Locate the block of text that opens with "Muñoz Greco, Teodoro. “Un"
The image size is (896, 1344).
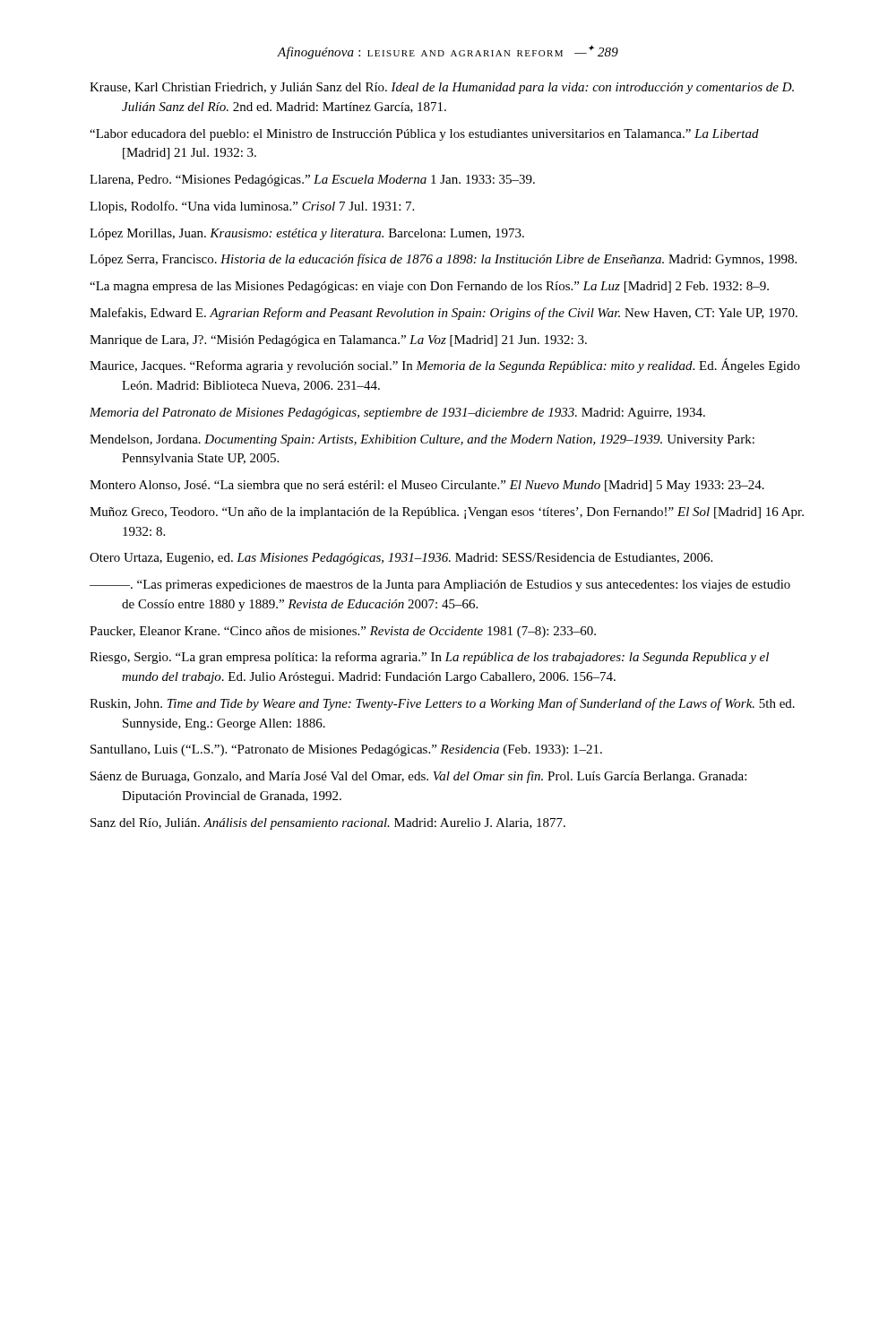pos(447,521)
